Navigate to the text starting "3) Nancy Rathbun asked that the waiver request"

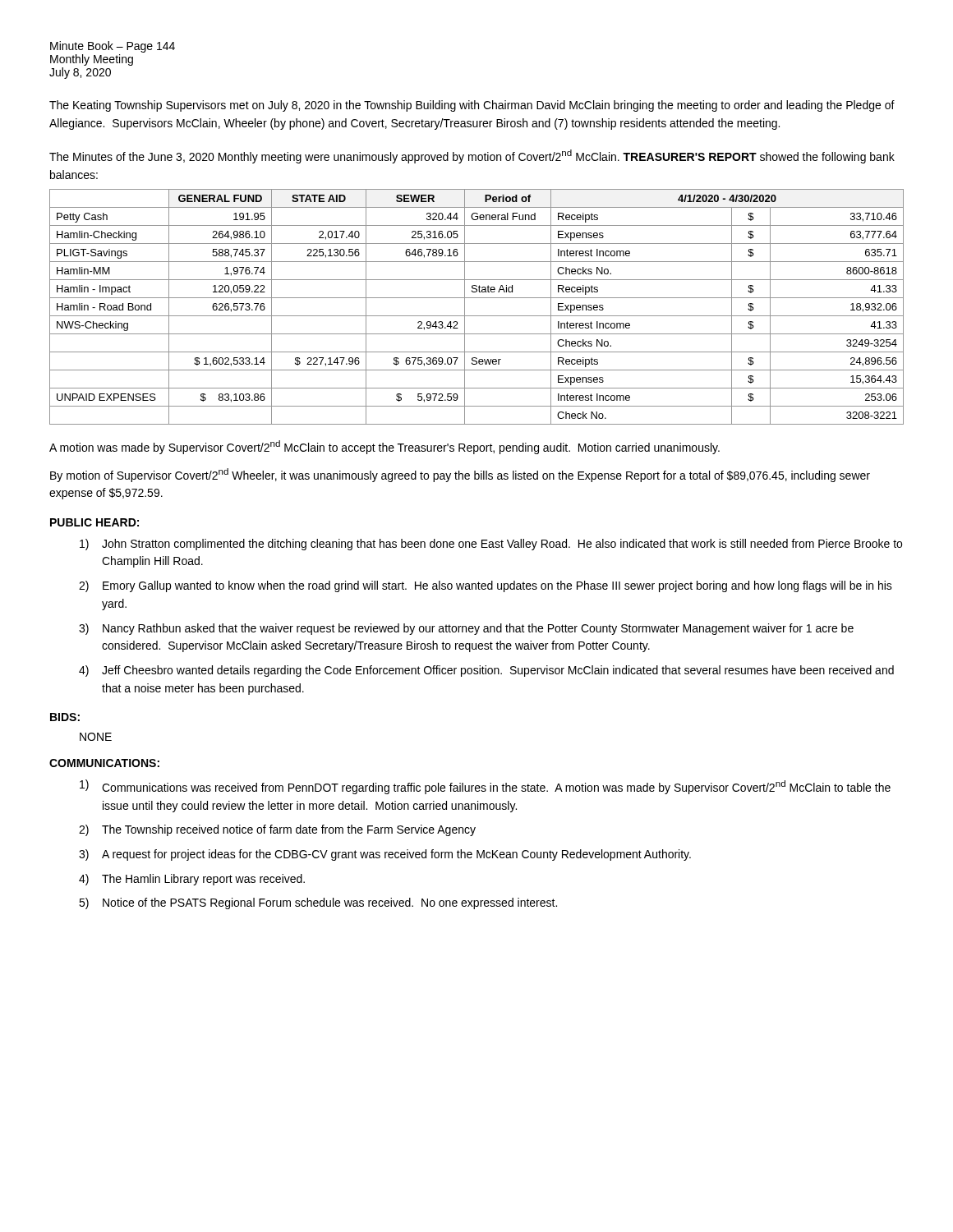click(491, 637)
